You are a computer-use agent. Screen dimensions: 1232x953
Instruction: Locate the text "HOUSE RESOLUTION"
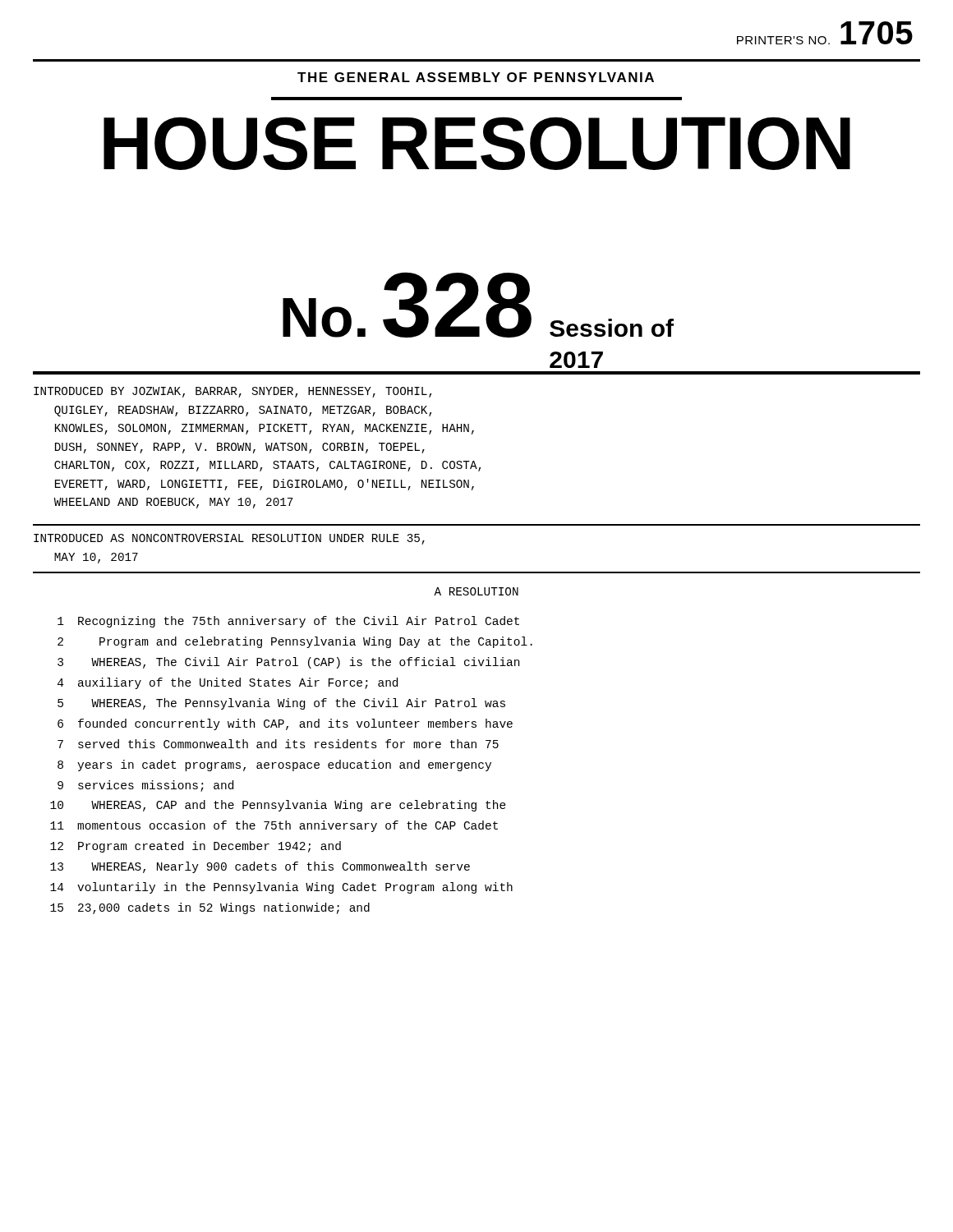(x=476, y=144)
